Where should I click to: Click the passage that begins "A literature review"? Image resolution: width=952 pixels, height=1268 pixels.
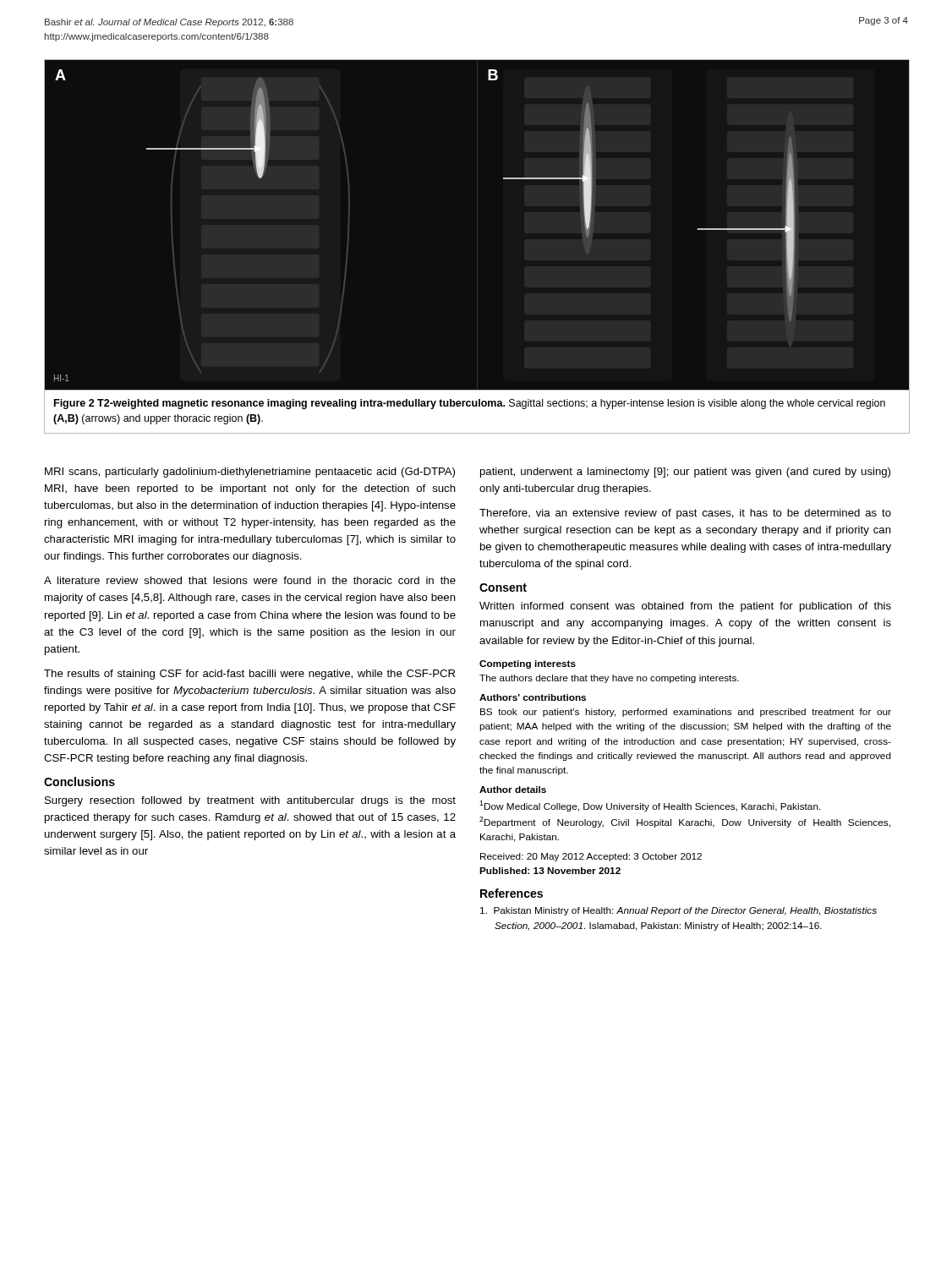(250, 615)
